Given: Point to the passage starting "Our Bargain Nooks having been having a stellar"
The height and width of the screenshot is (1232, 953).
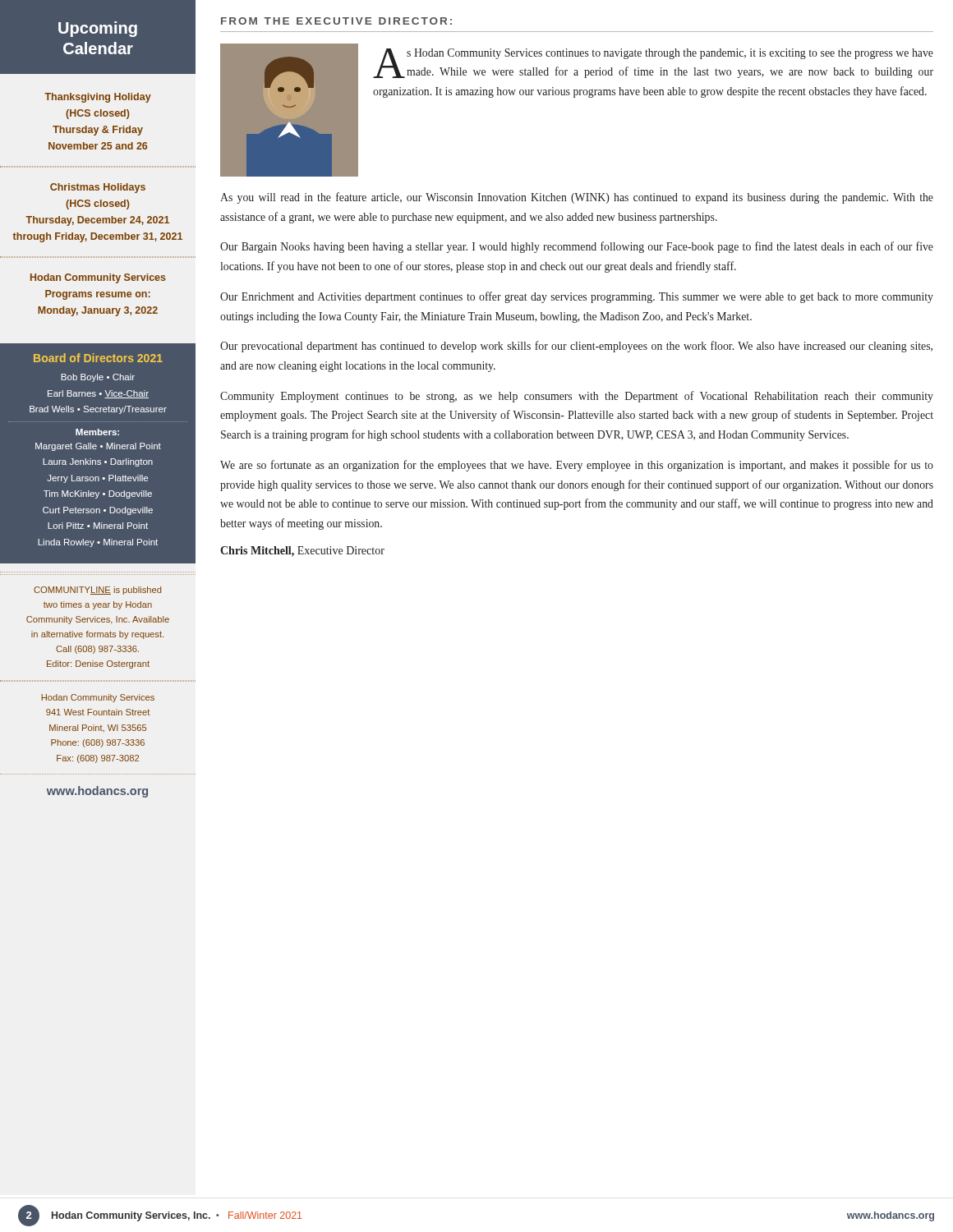Looking at the screenshot, I should 577,257.
